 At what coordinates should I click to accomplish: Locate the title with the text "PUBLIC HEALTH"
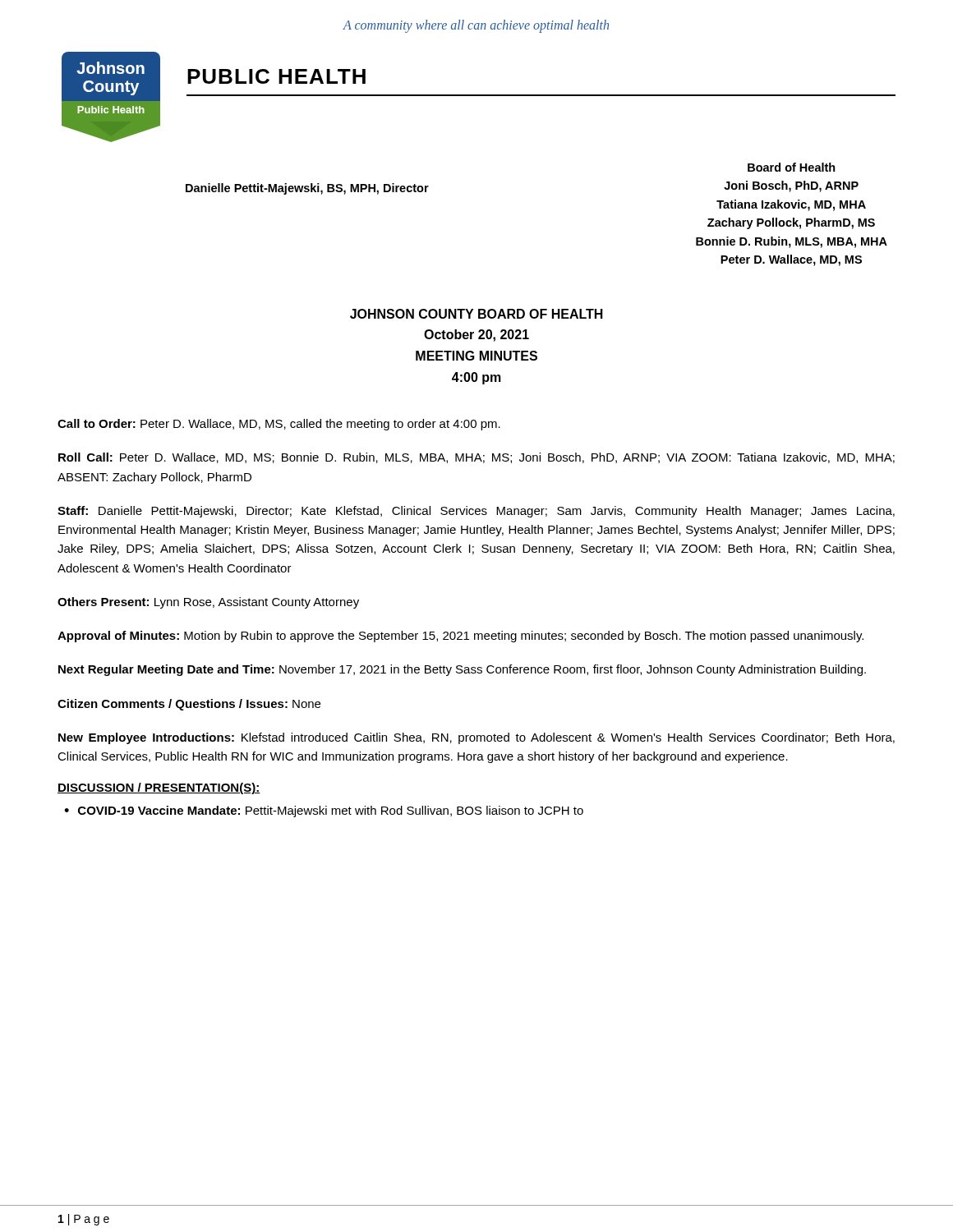[277, 76]
